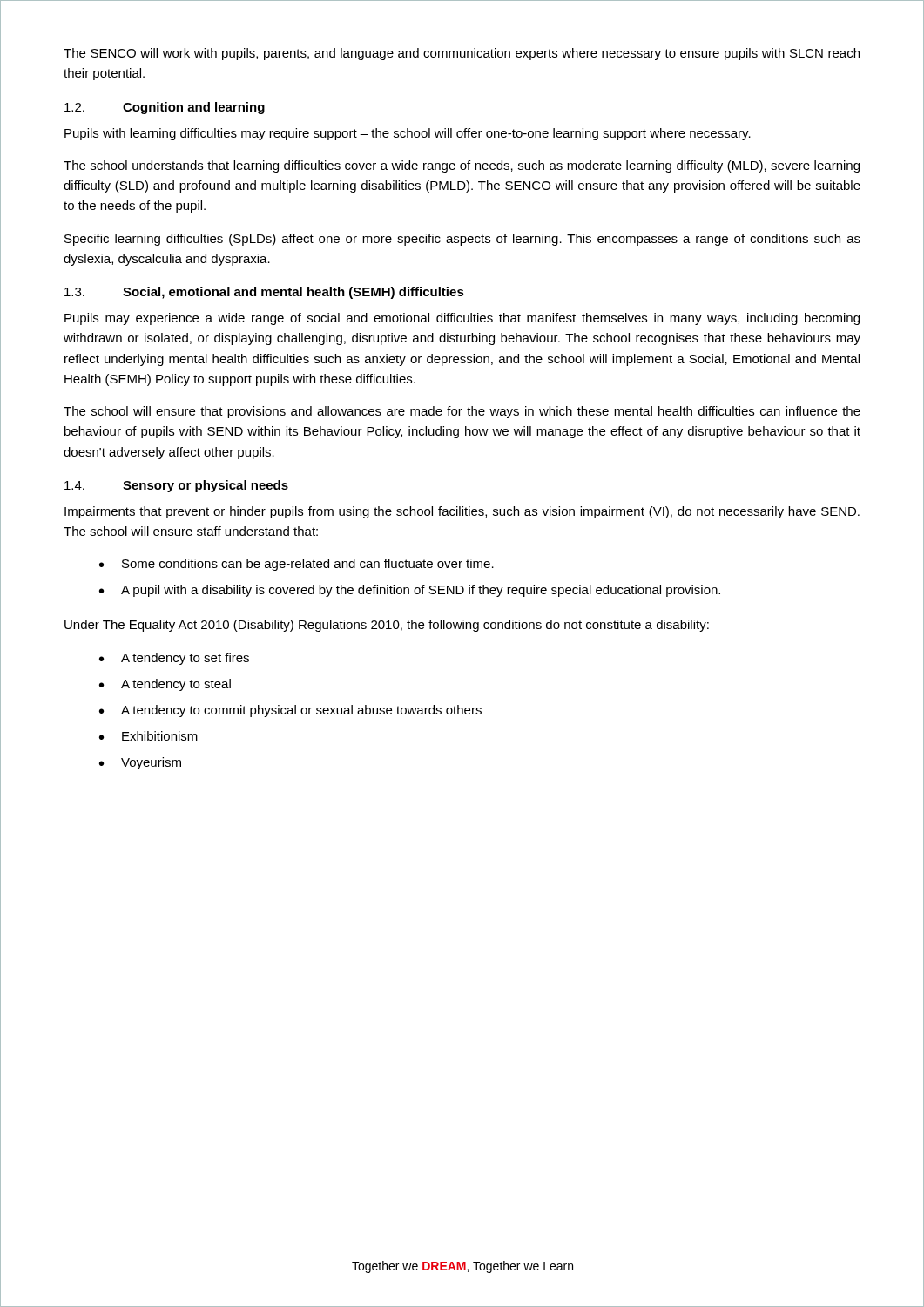The width and height of the screenshot is (924, 1307).
Task: Locate the list item containing "• Exhibitionism"
Action: click(x=148, y=736)
